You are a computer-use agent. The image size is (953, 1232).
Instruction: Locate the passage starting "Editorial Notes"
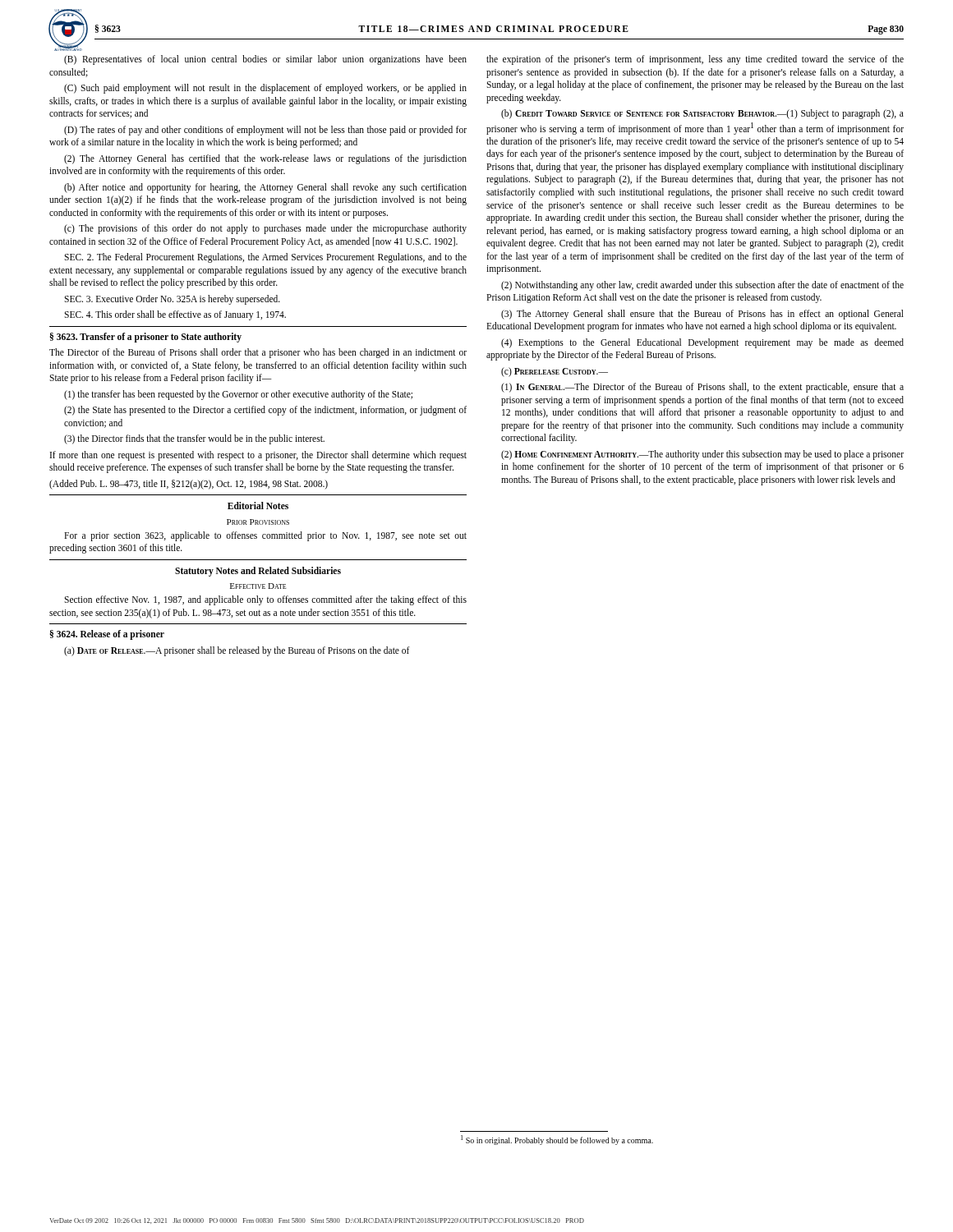(x=258, y=506)
